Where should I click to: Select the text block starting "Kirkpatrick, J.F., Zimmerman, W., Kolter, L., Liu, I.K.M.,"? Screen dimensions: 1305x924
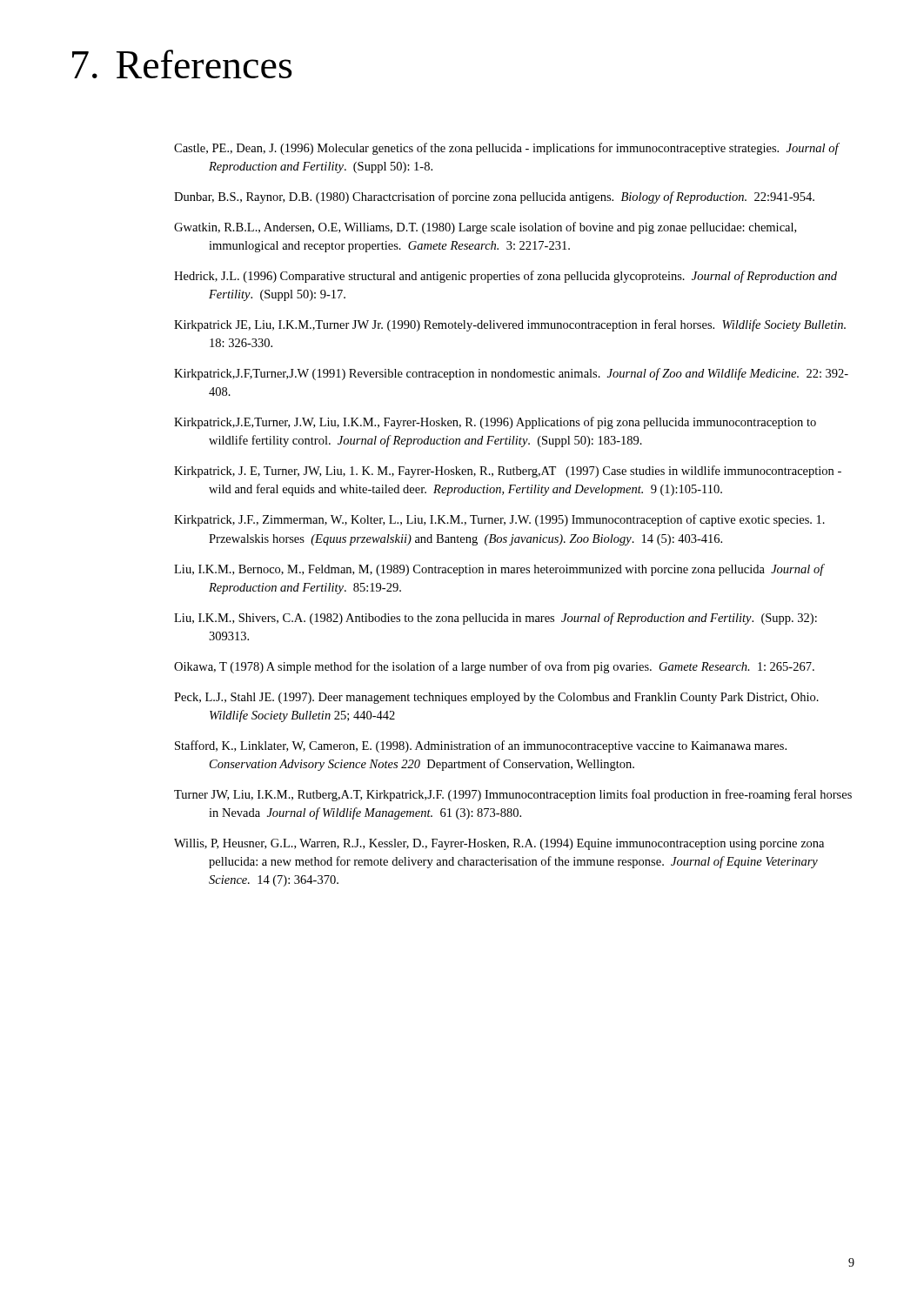click(500, 529)
